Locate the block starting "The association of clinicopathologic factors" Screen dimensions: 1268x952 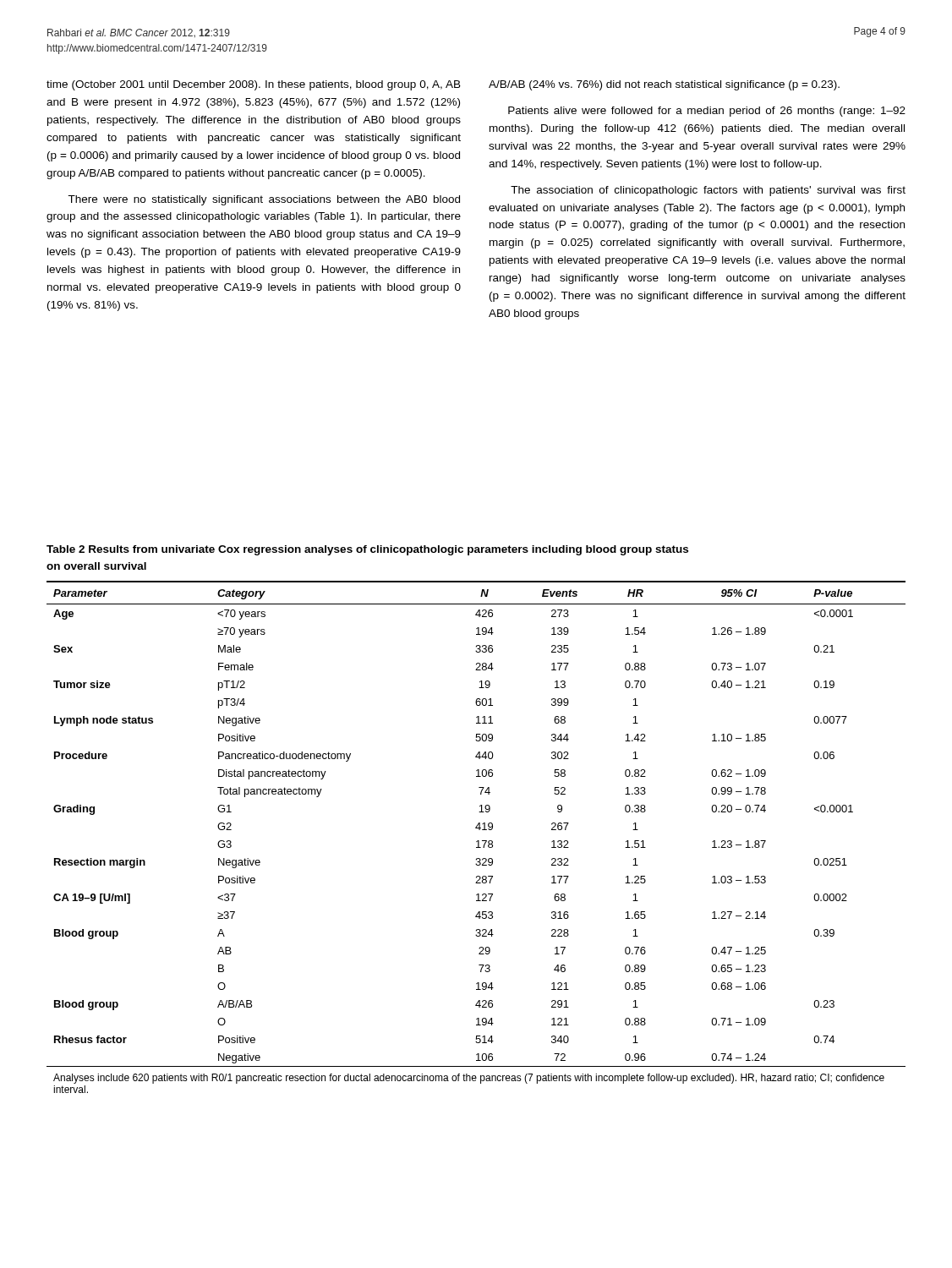tap(697, 251)
